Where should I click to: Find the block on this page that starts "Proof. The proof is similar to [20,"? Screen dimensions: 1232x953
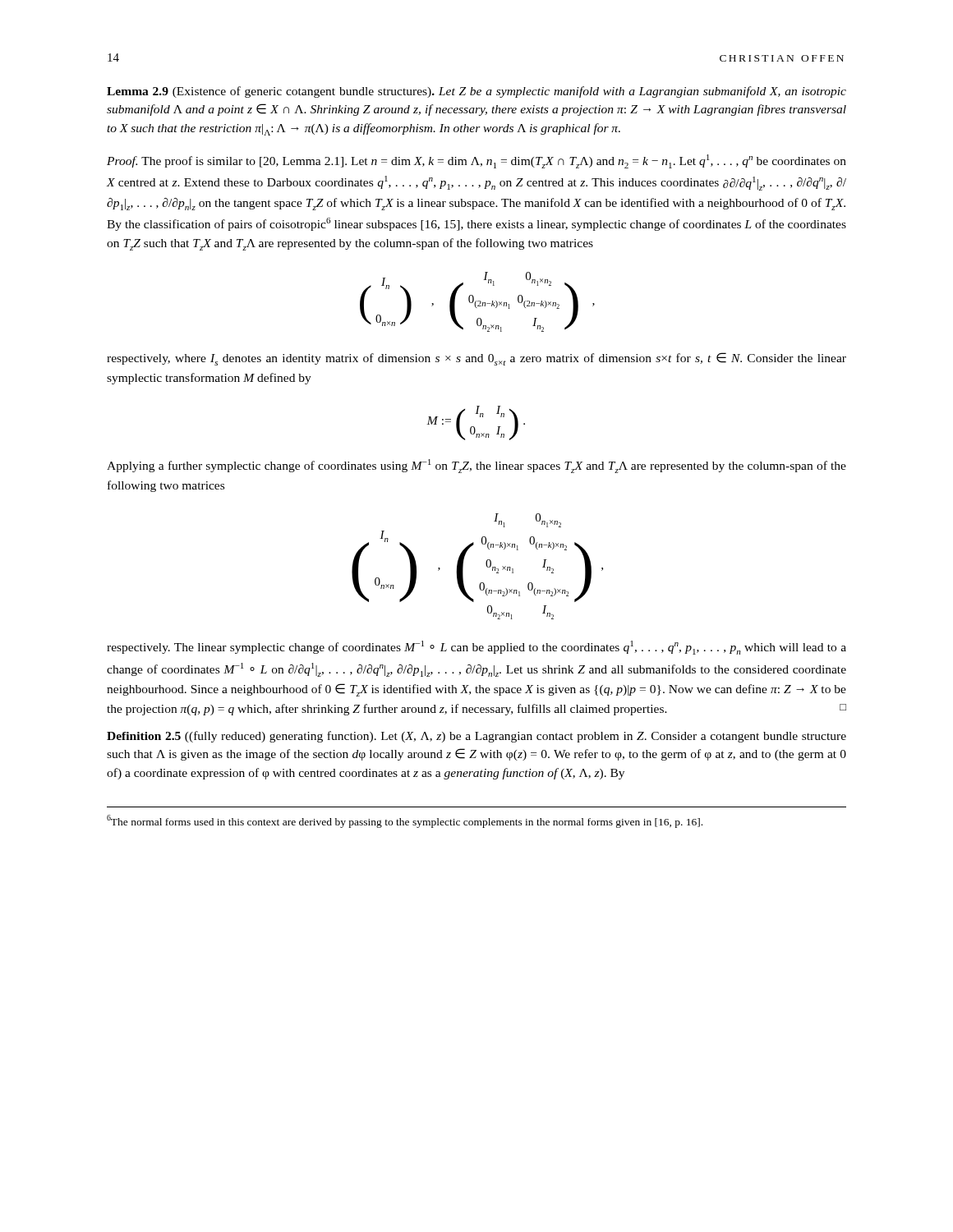[476, 202]
